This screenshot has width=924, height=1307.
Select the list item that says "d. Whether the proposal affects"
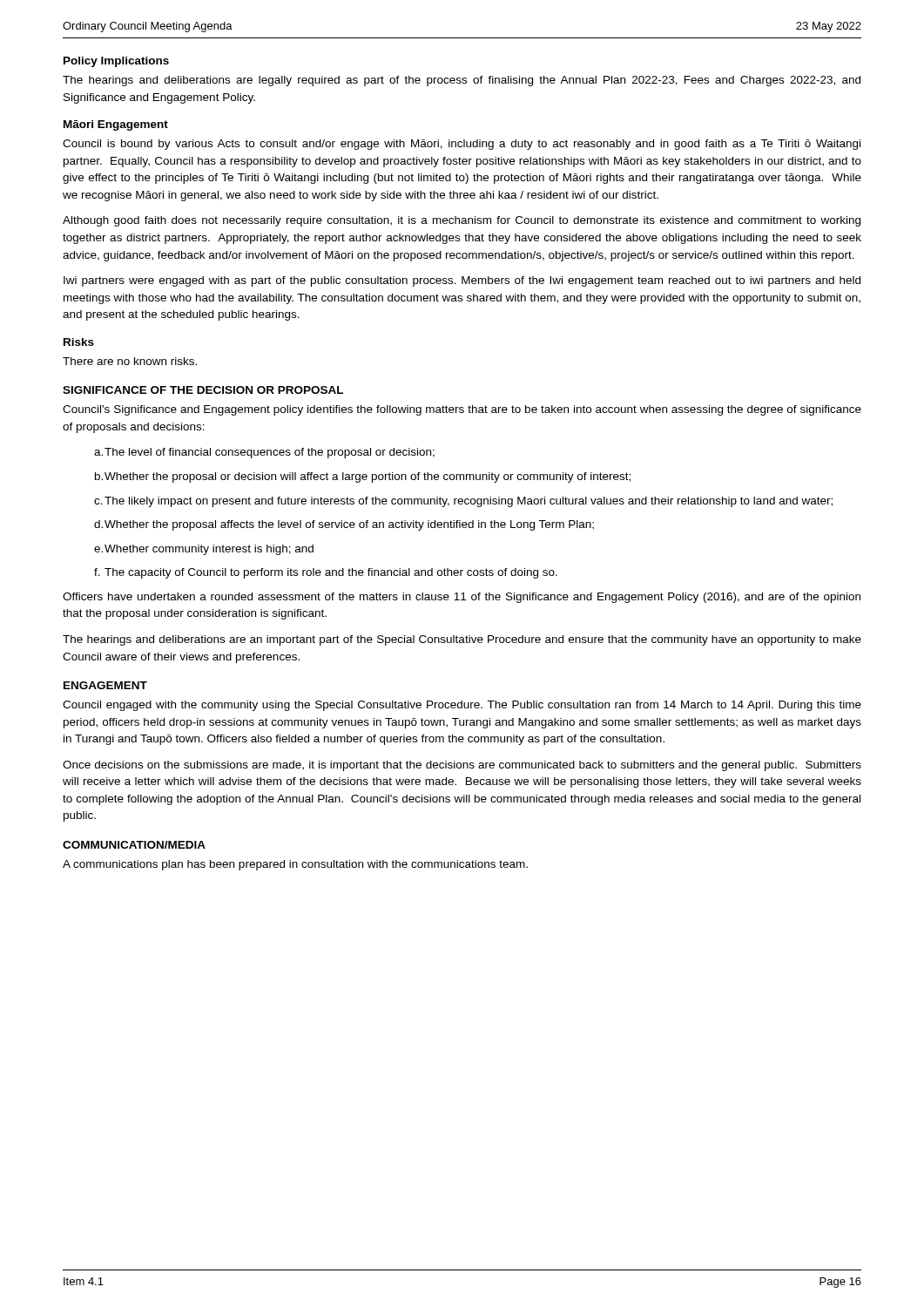[x=462, y=524]
